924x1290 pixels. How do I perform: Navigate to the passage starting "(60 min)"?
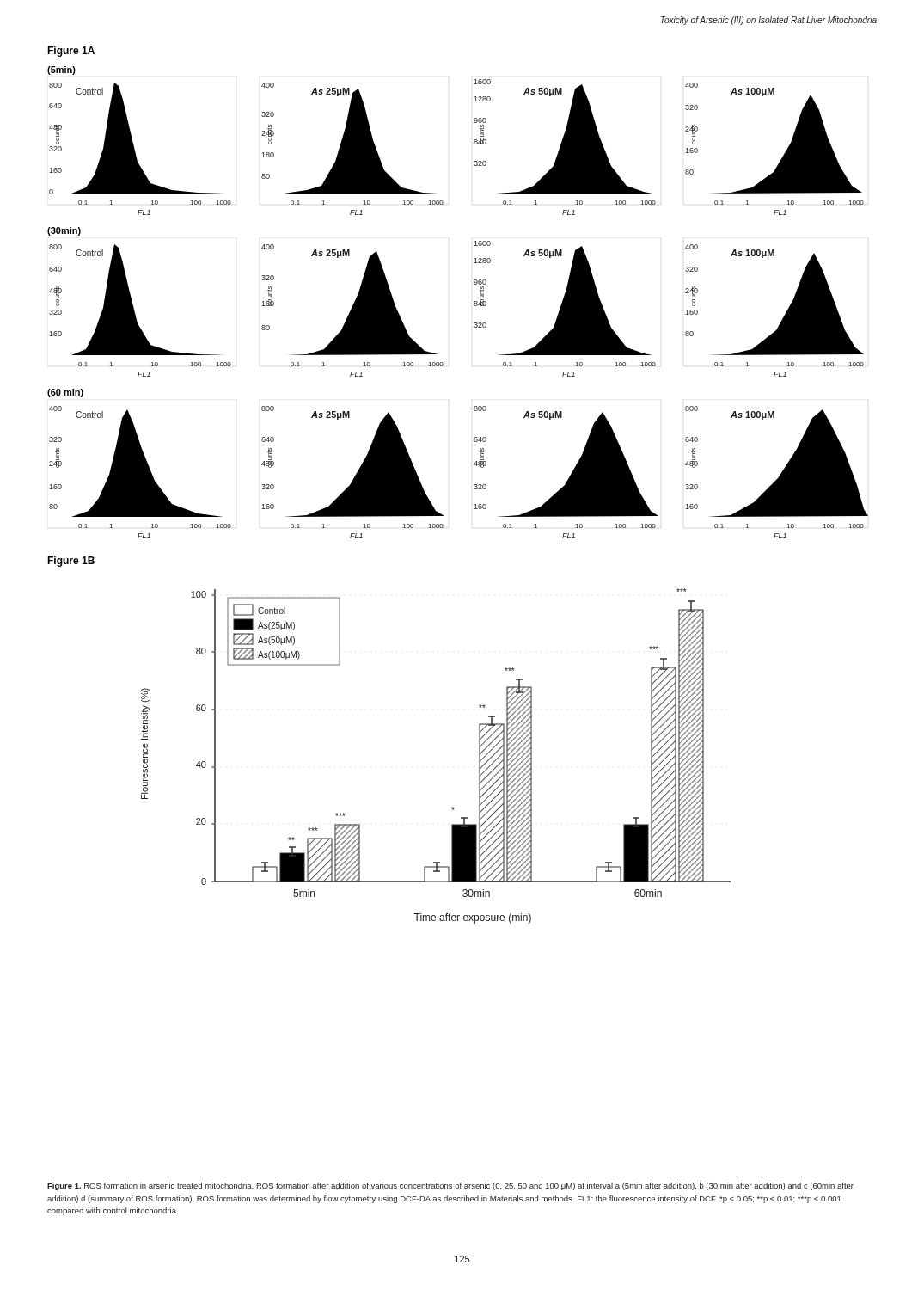(65, 392)
